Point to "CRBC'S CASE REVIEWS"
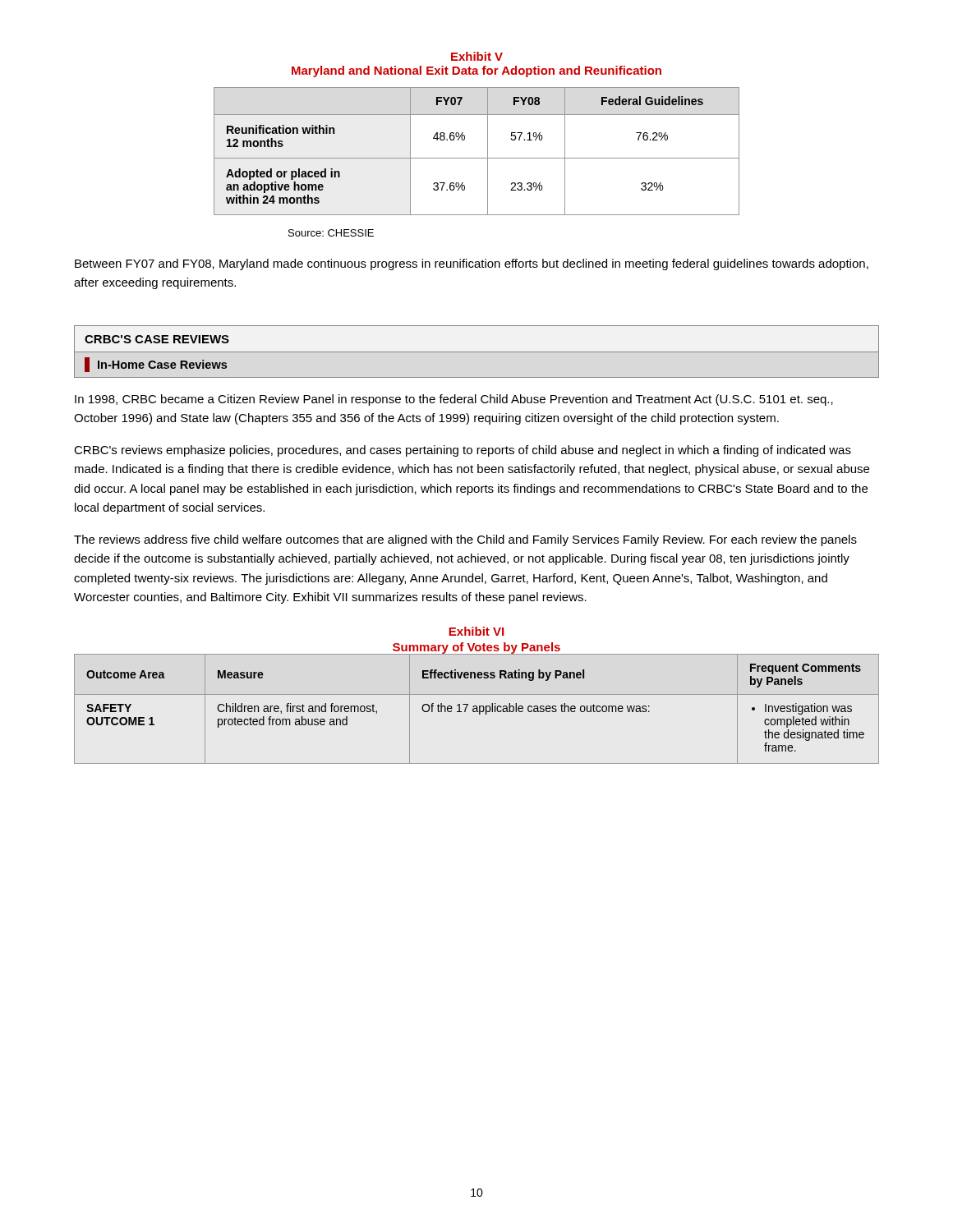The height and width of the screenshot is (1232, 953). click(157, 338)
